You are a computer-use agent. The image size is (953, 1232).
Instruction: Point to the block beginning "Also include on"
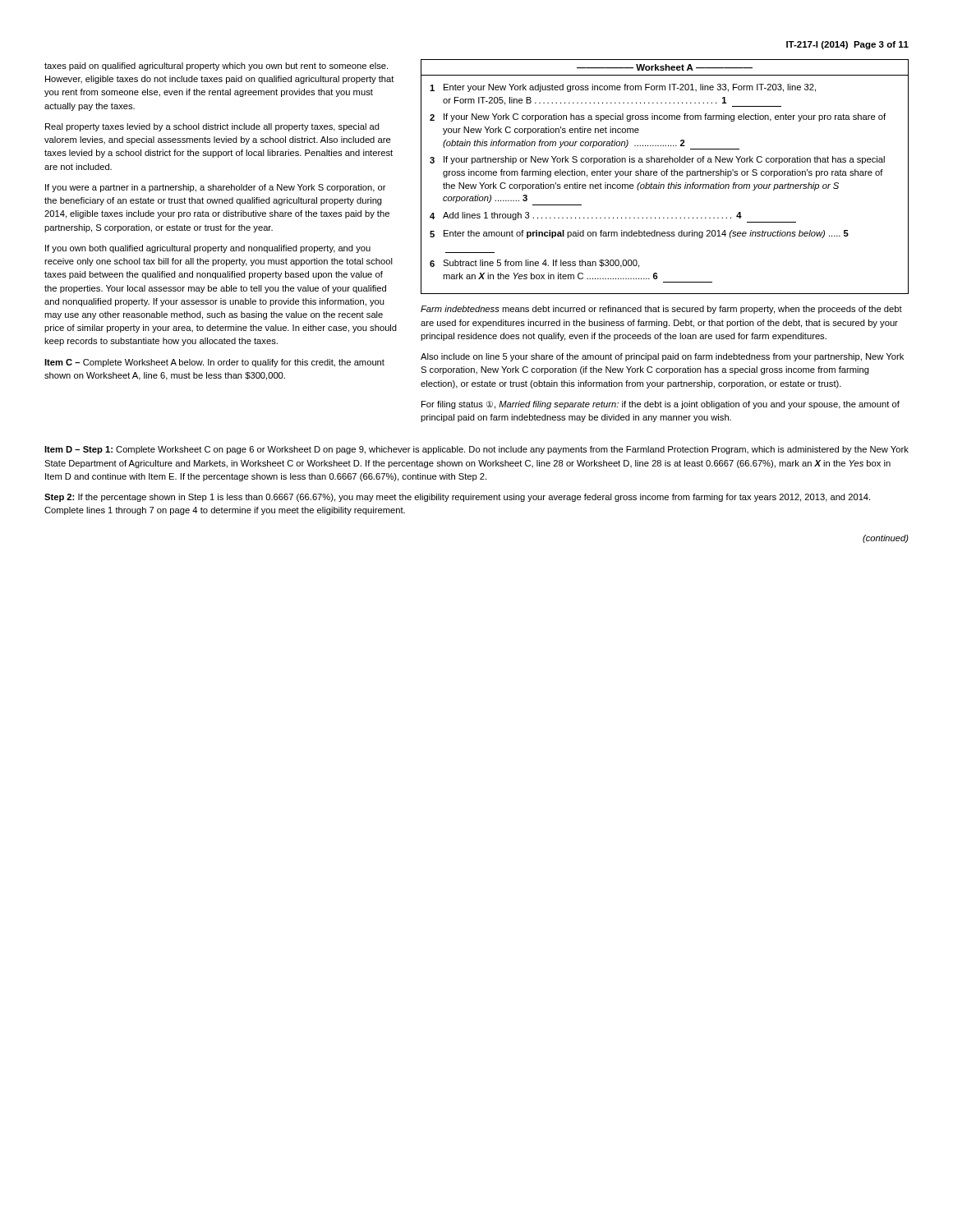click(662, 370)
